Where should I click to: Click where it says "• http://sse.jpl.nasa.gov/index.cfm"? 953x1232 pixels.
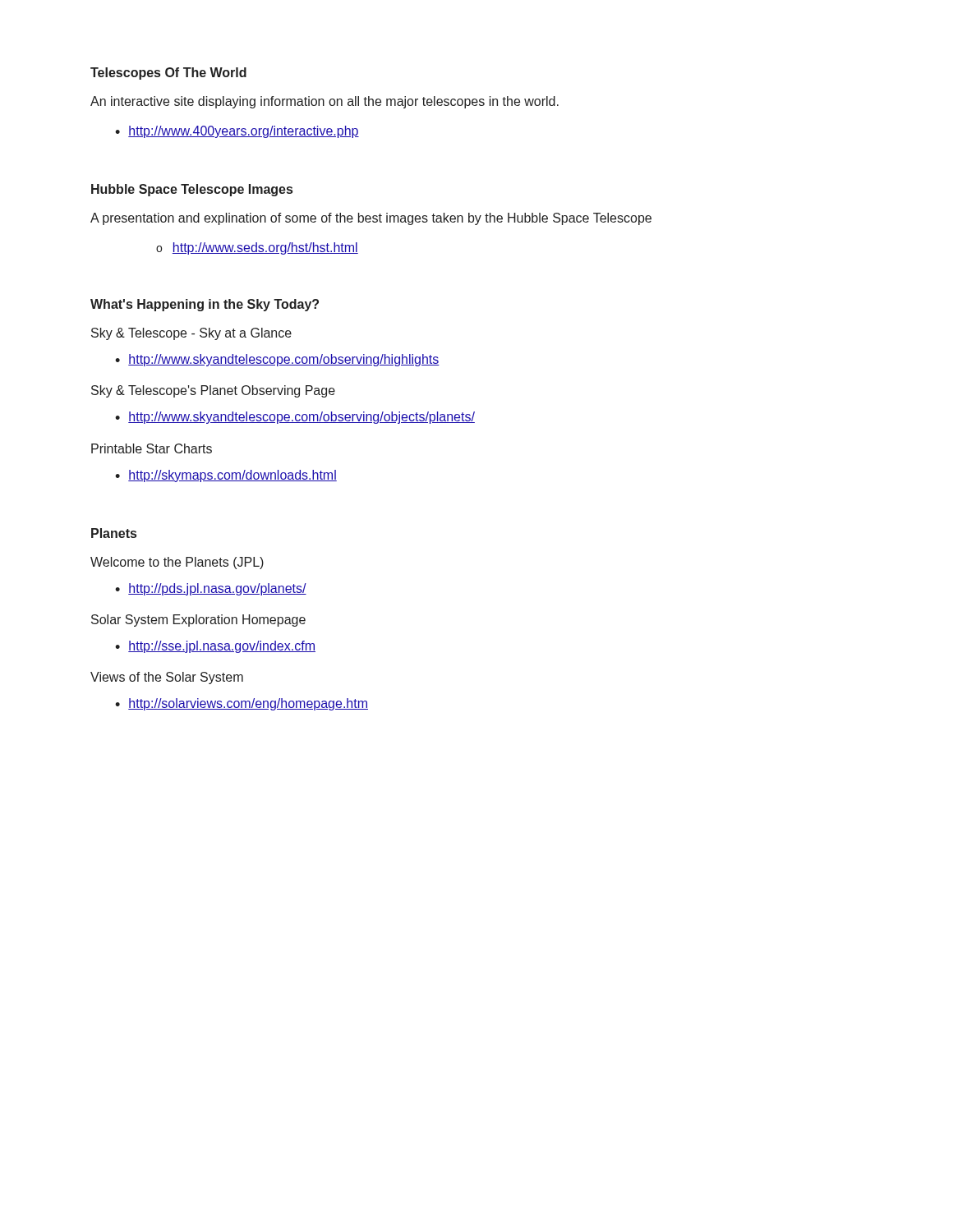[x=215, y=647]
